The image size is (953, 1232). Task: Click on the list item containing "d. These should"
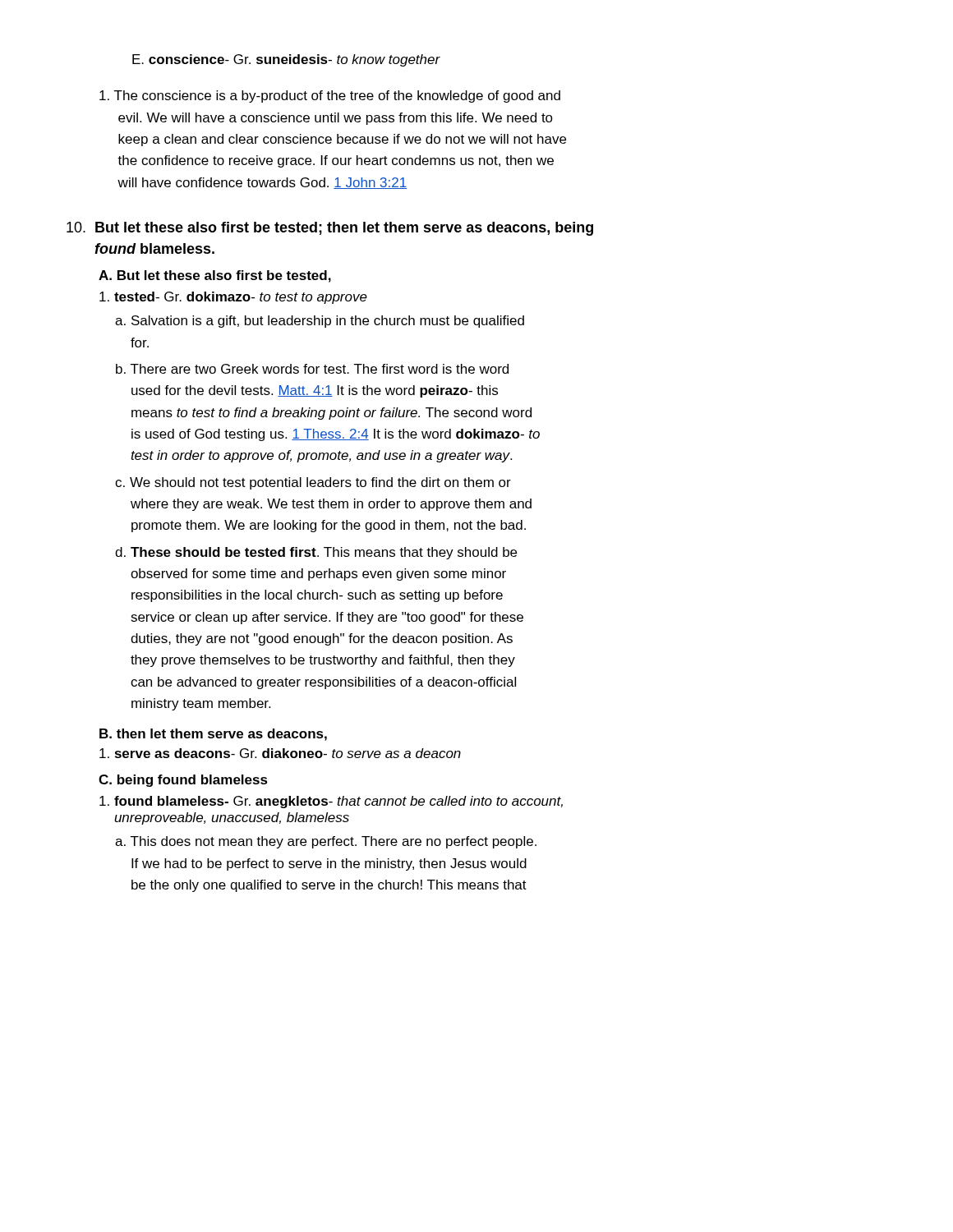tap(319, 628)
